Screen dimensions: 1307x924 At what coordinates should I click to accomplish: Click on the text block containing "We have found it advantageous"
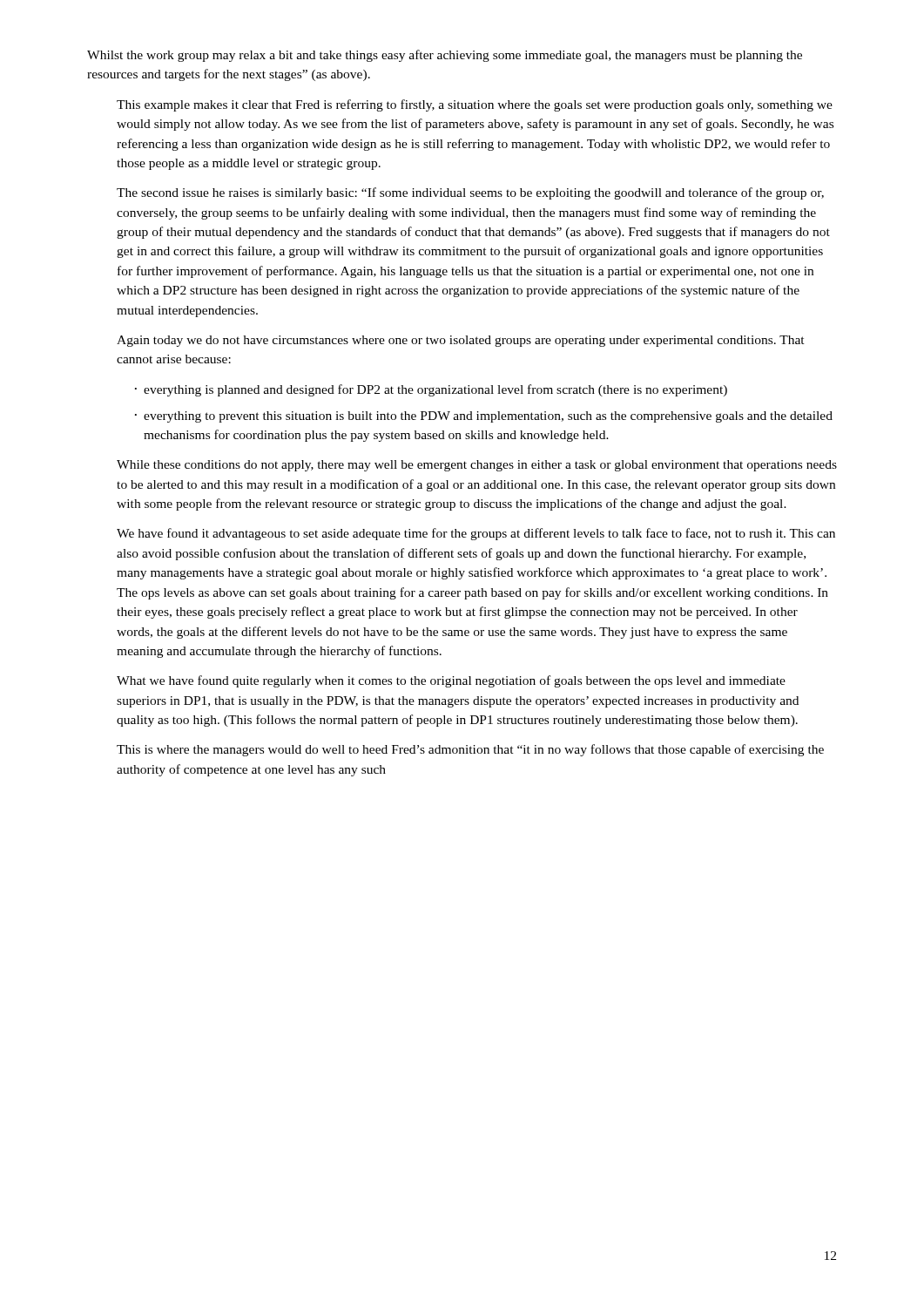point(477,593)
